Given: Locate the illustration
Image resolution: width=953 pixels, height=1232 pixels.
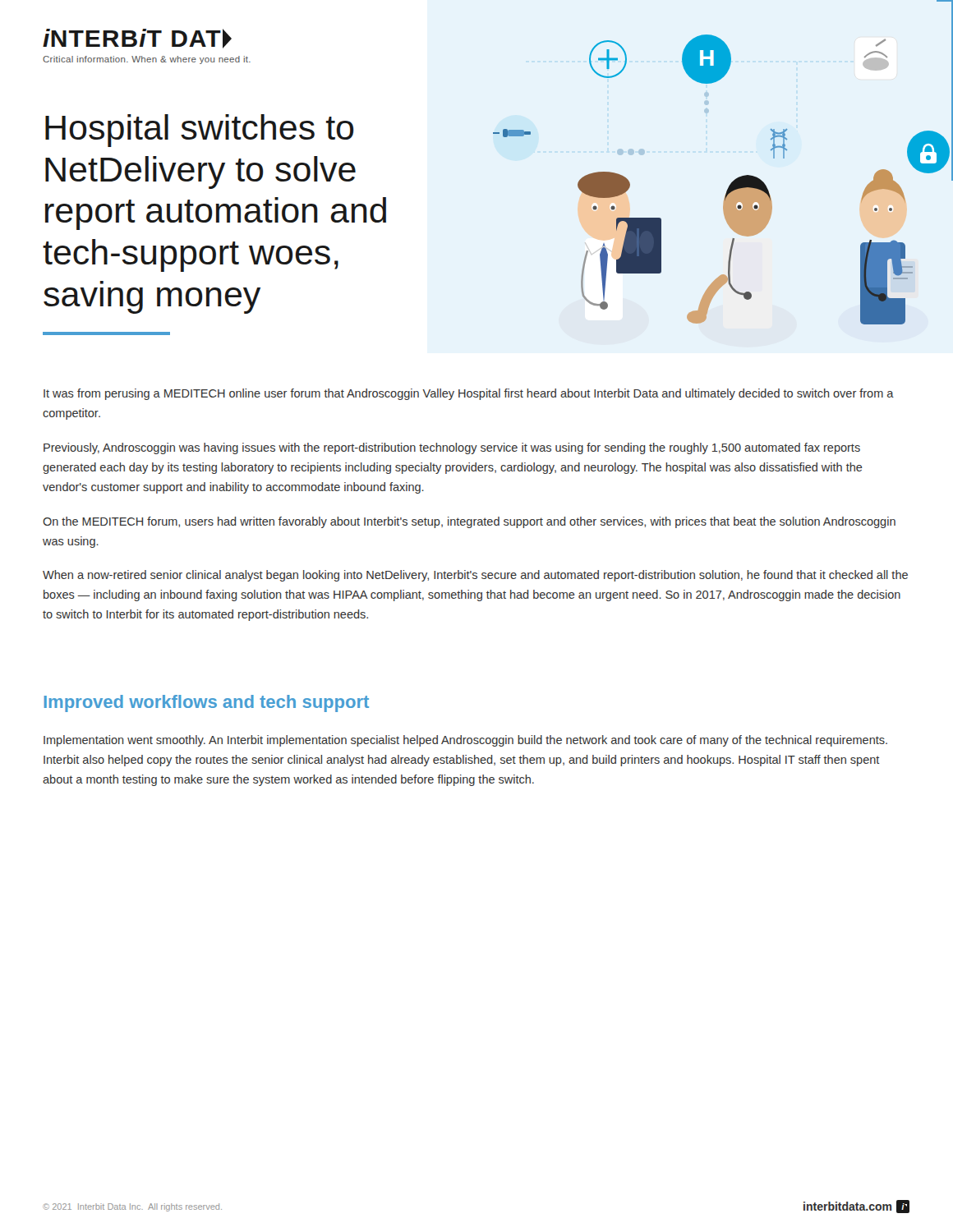Looking at the screenshot, I should pos(690,177).
